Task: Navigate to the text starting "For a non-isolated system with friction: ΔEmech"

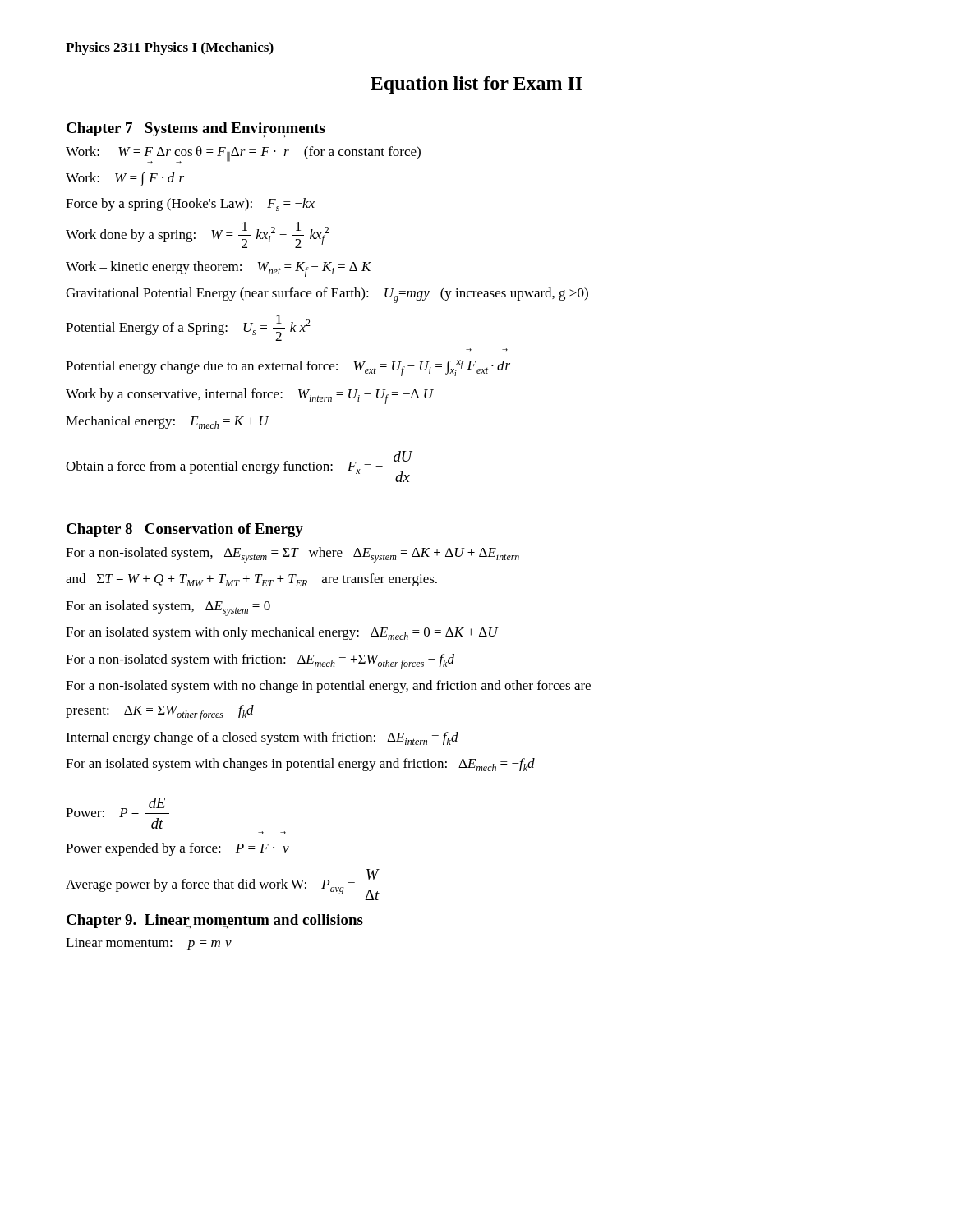Action: (x=260, y=660)
